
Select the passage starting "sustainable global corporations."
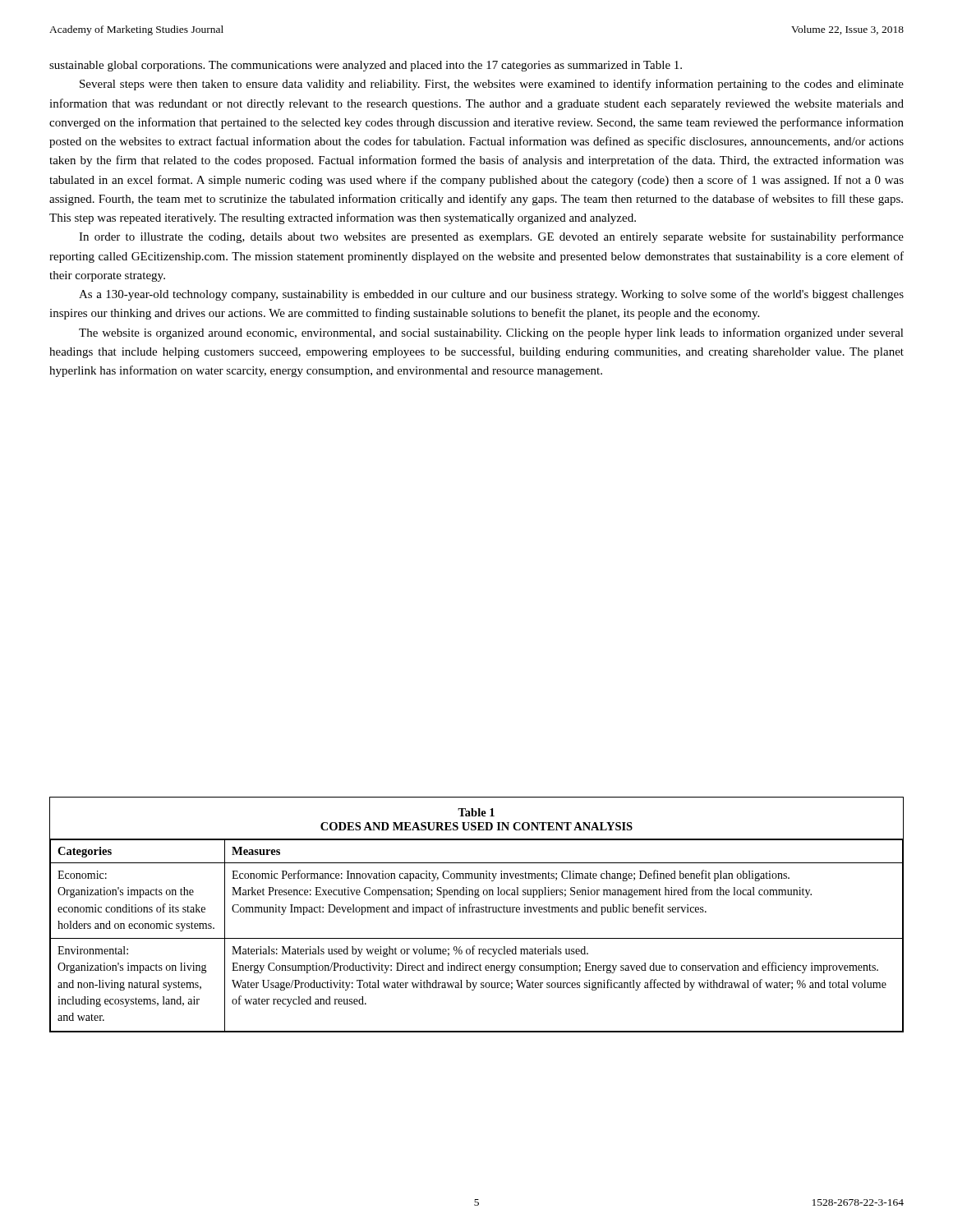[x=476, y=218]
